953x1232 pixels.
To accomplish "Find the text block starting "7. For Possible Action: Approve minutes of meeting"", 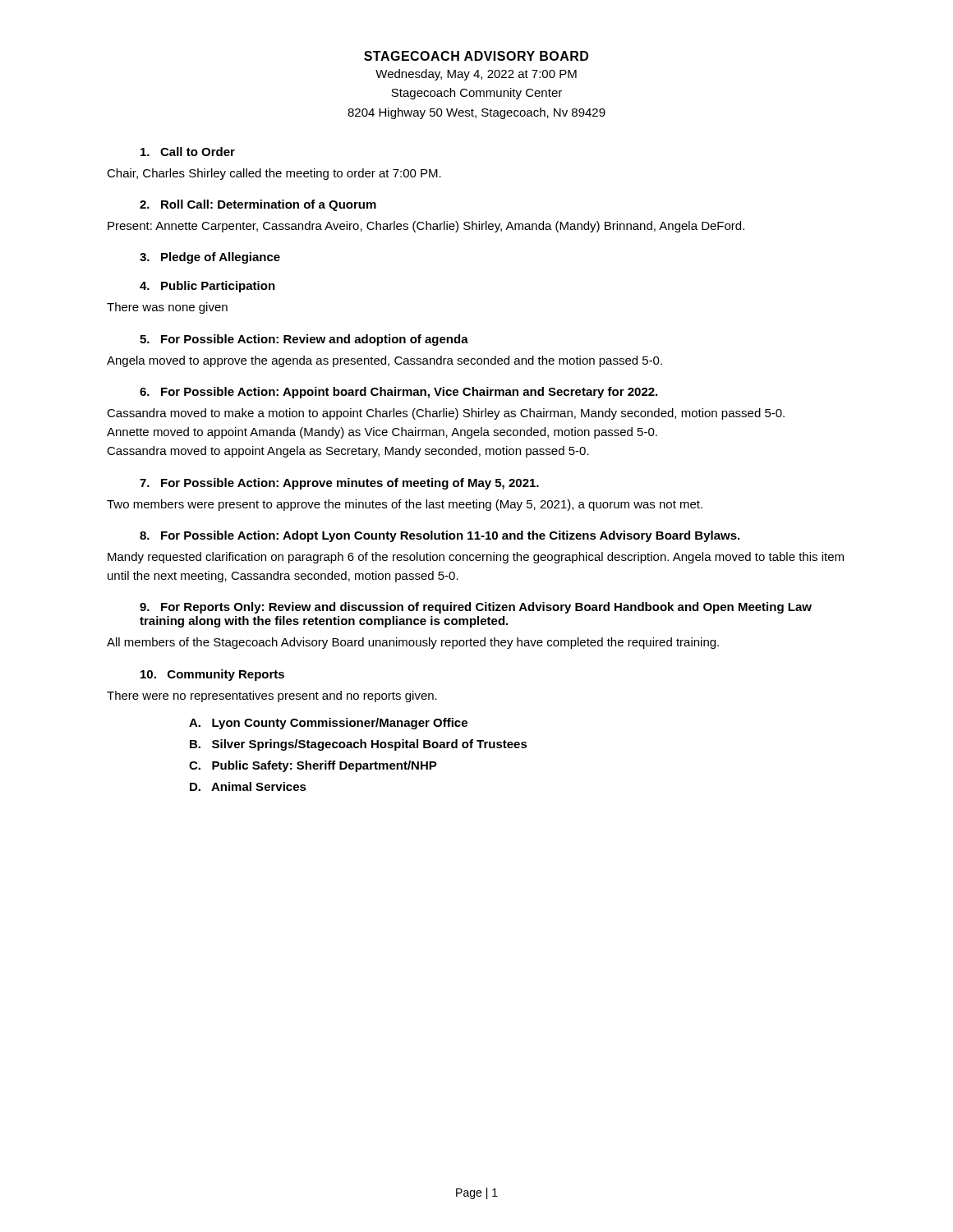I will [340, 482].
